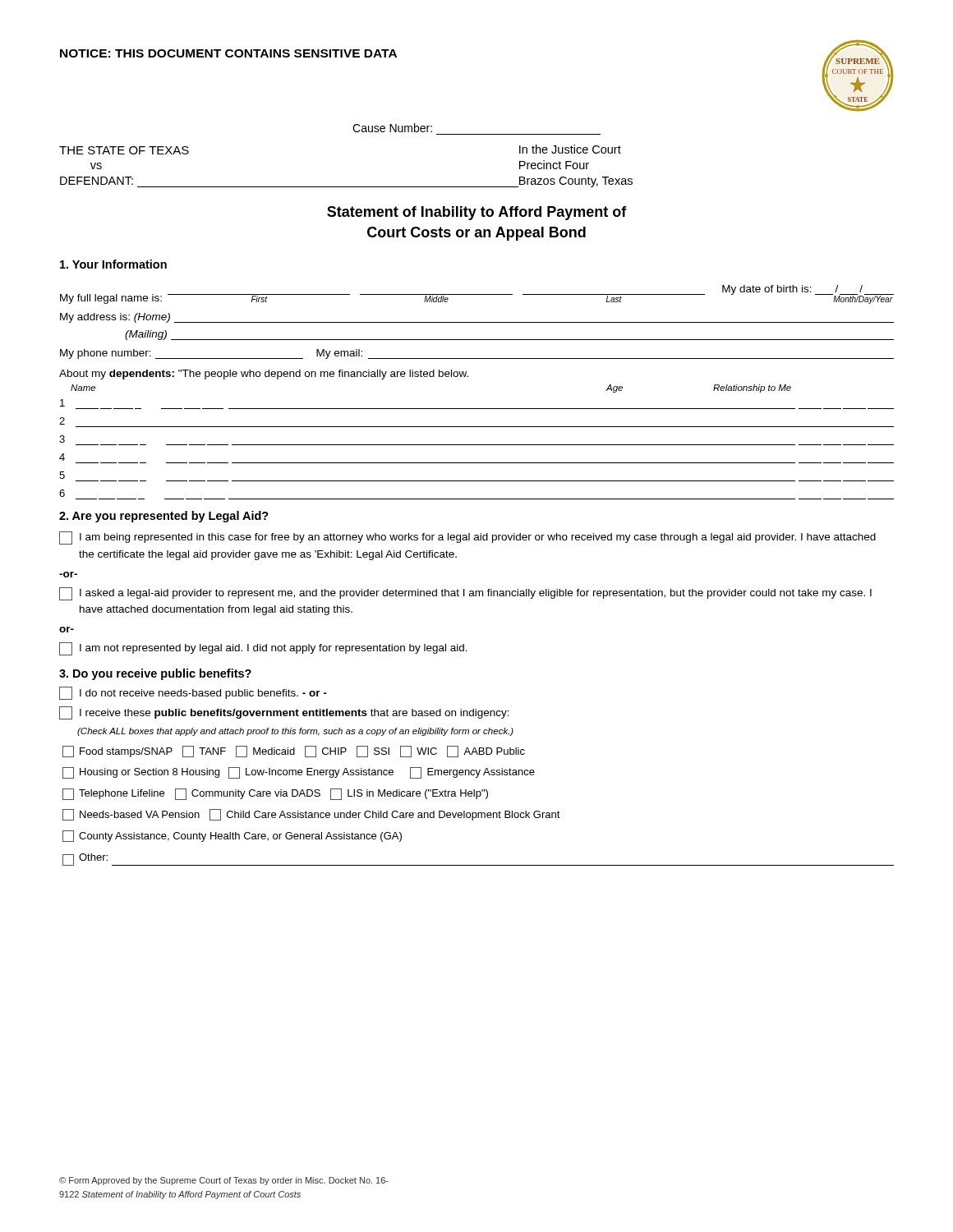Select the element starting "1. Your Information"
The height and width of the screenshot is (1232, 953).
[x=113, y=265]
